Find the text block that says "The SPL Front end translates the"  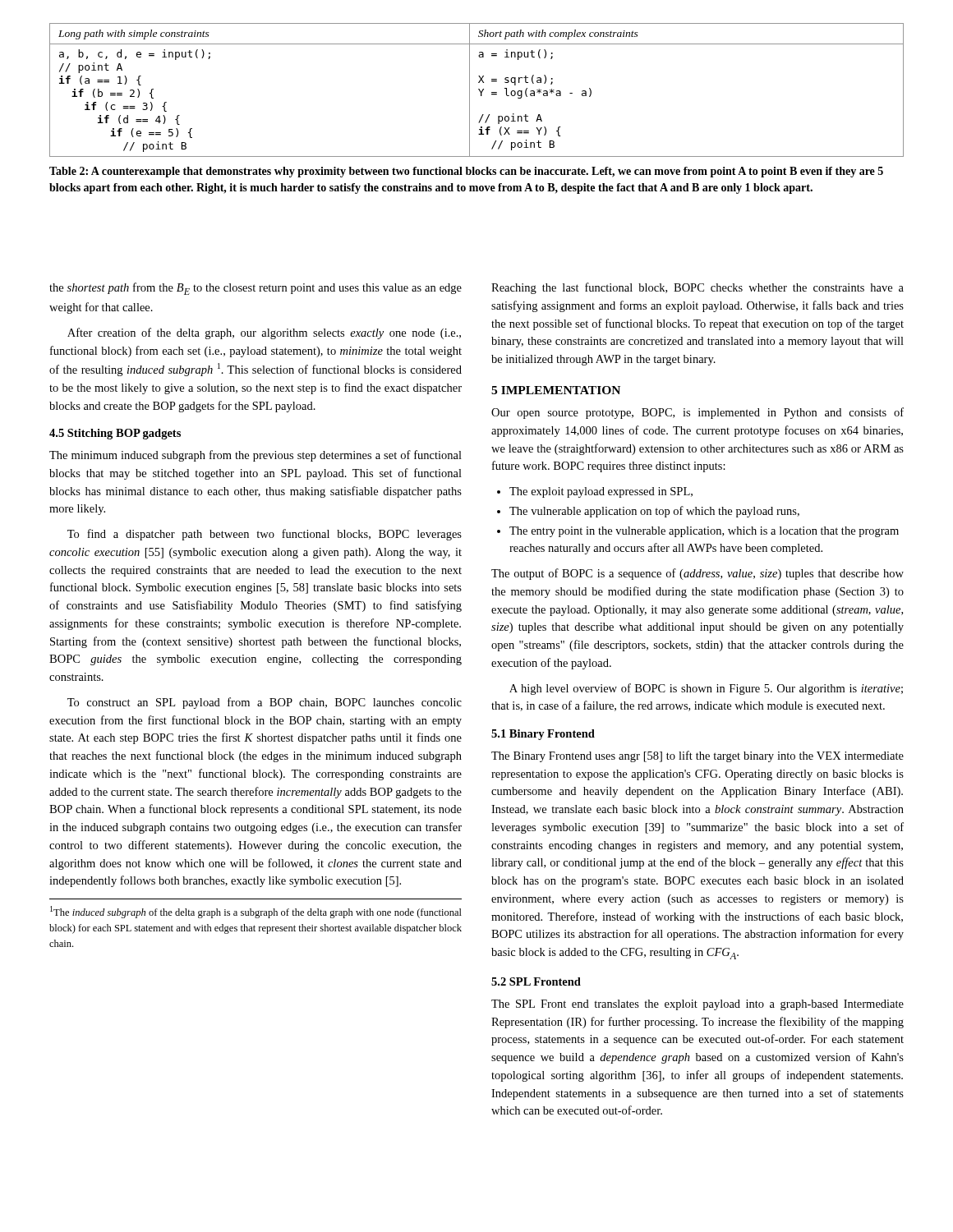click(x=698, y=1058)
